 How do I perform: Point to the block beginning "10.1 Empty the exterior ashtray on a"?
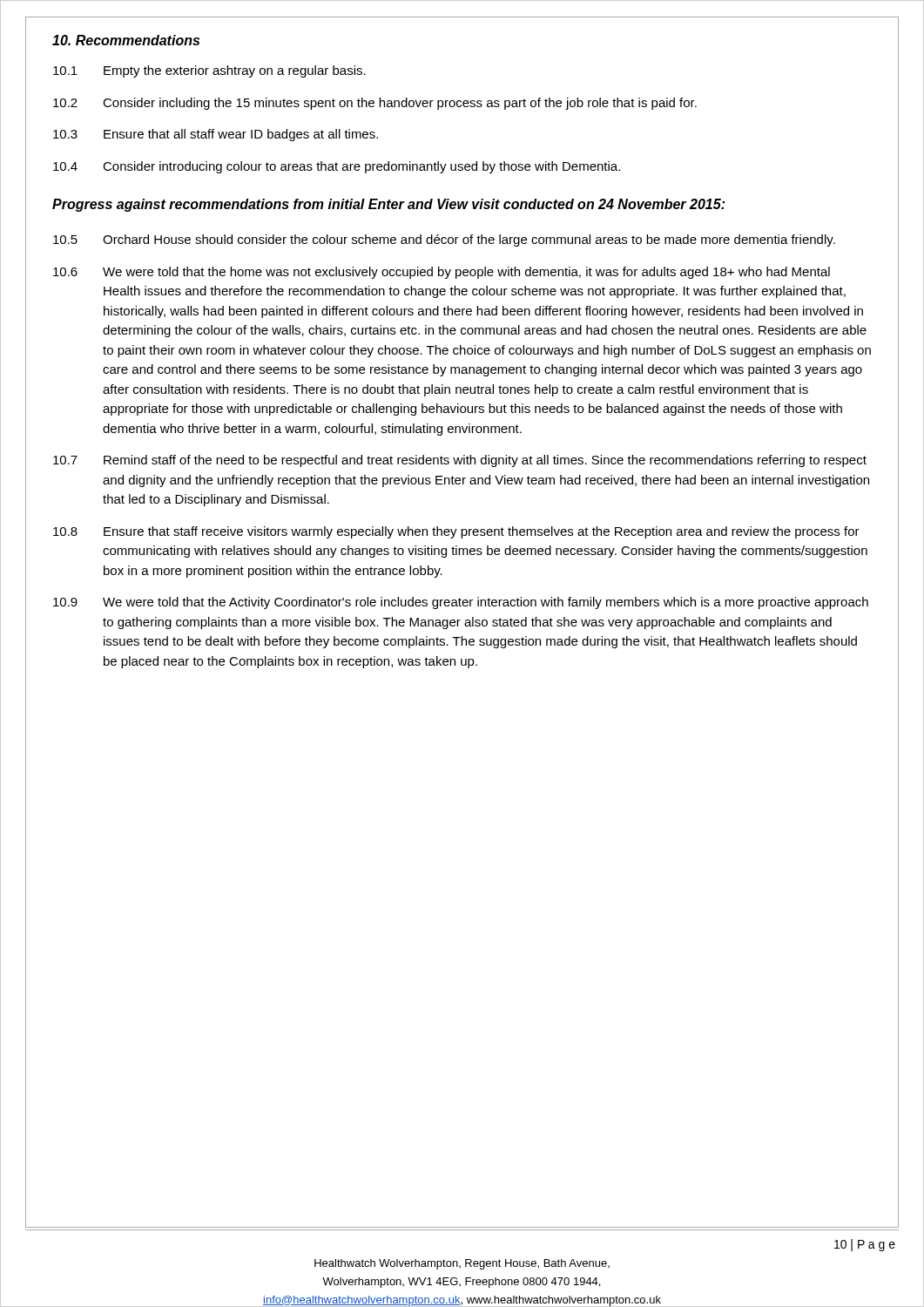(x=209, y=71)
